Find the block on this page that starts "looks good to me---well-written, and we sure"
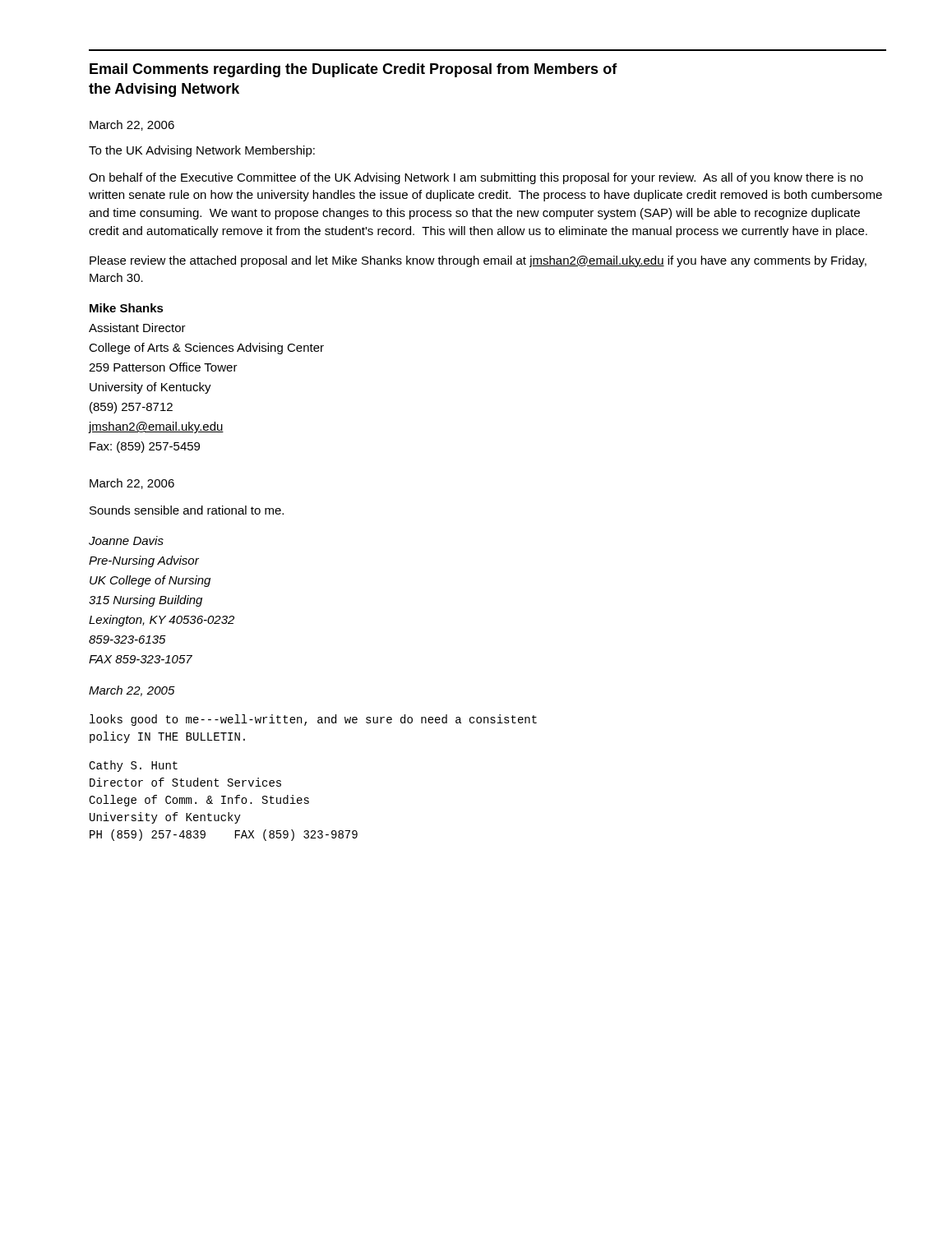 point(313,729)
